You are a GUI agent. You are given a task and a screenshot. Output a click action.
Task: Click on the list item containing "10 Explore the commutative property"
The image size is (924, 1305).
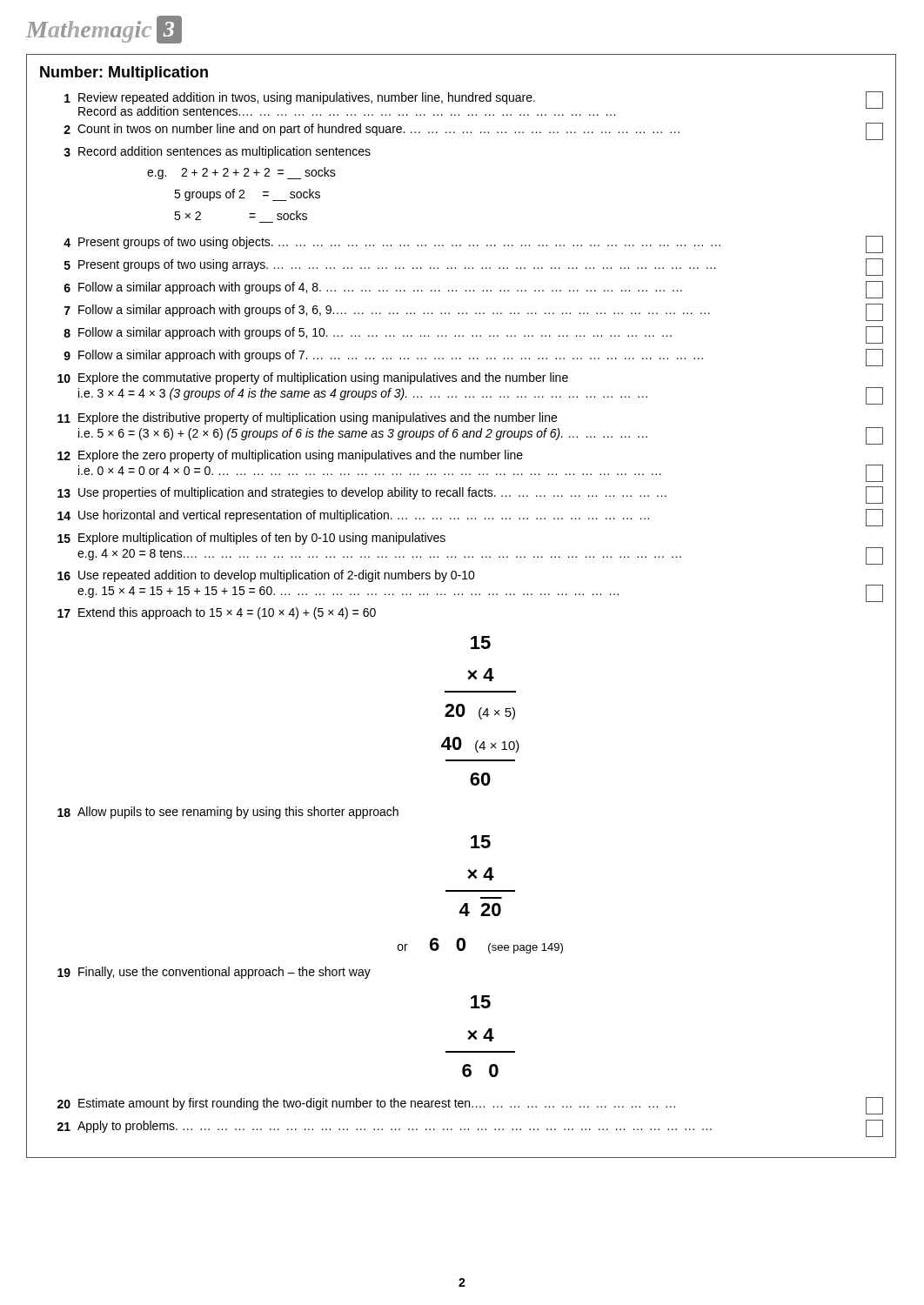tap(461, 388)
